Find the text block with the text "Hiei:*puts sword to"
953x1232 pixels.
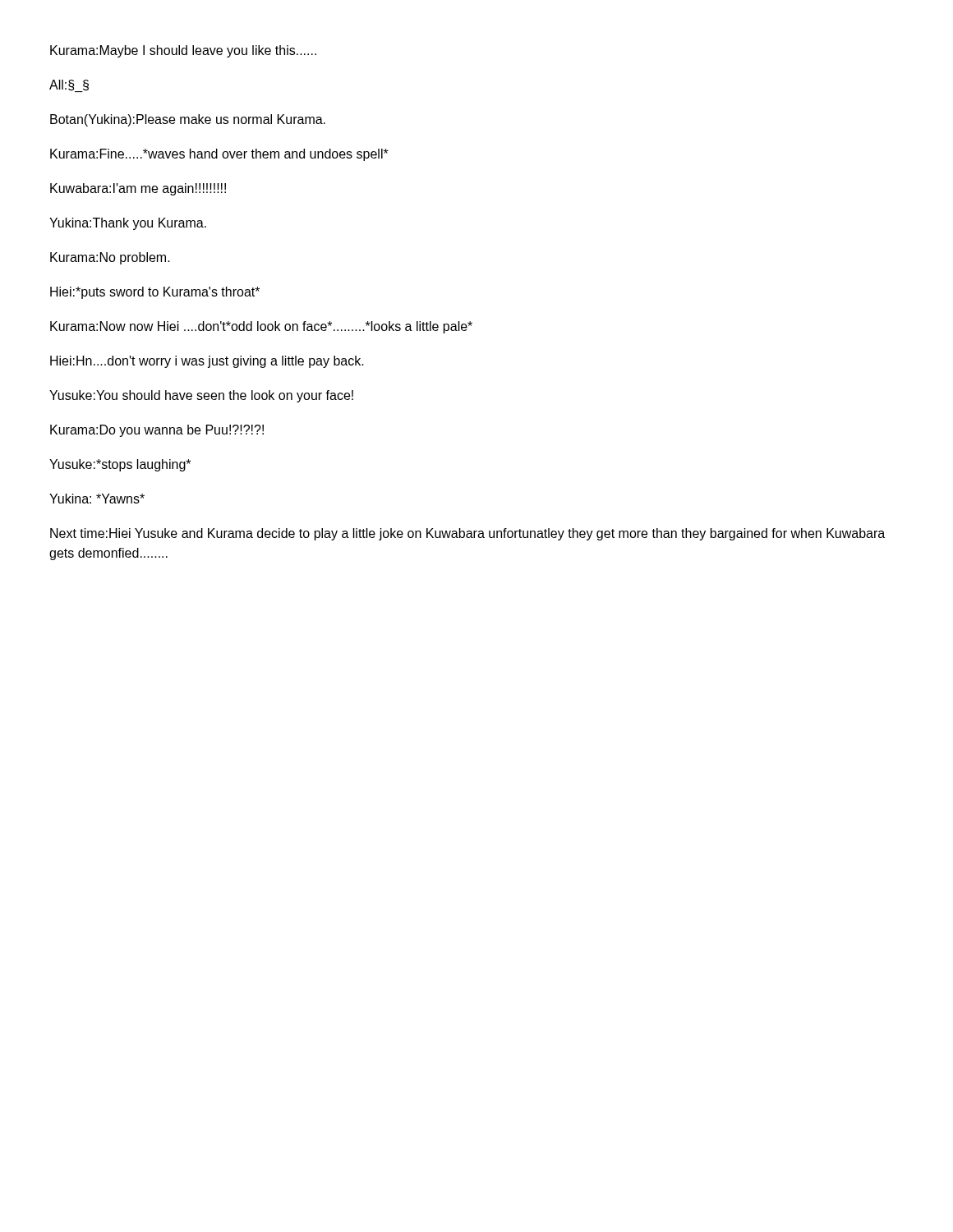click(155, 292)
